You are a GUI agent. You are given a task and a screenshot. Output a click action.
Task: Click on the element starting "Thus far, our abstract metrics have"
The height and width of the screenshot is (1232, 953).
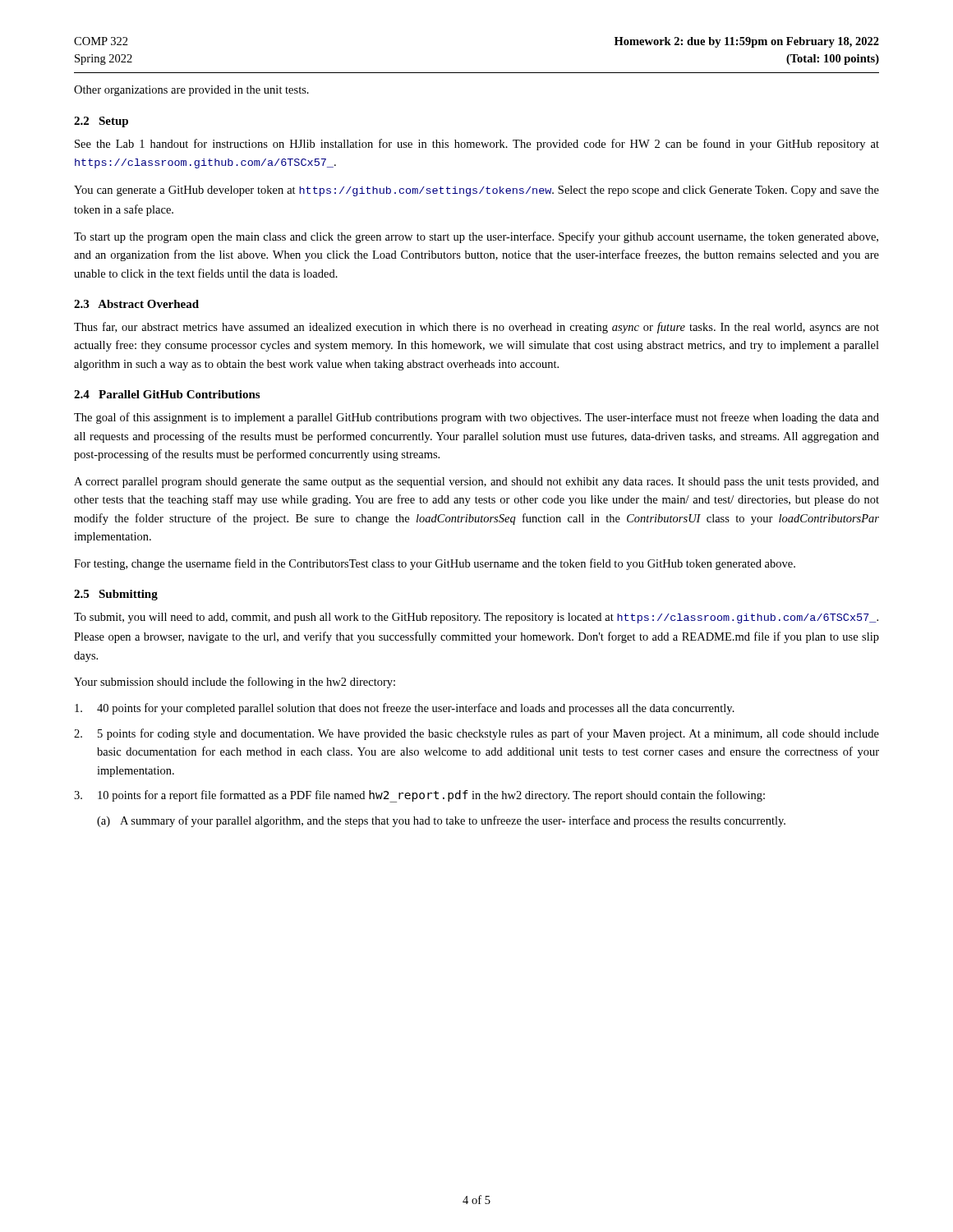click(476, 345)
